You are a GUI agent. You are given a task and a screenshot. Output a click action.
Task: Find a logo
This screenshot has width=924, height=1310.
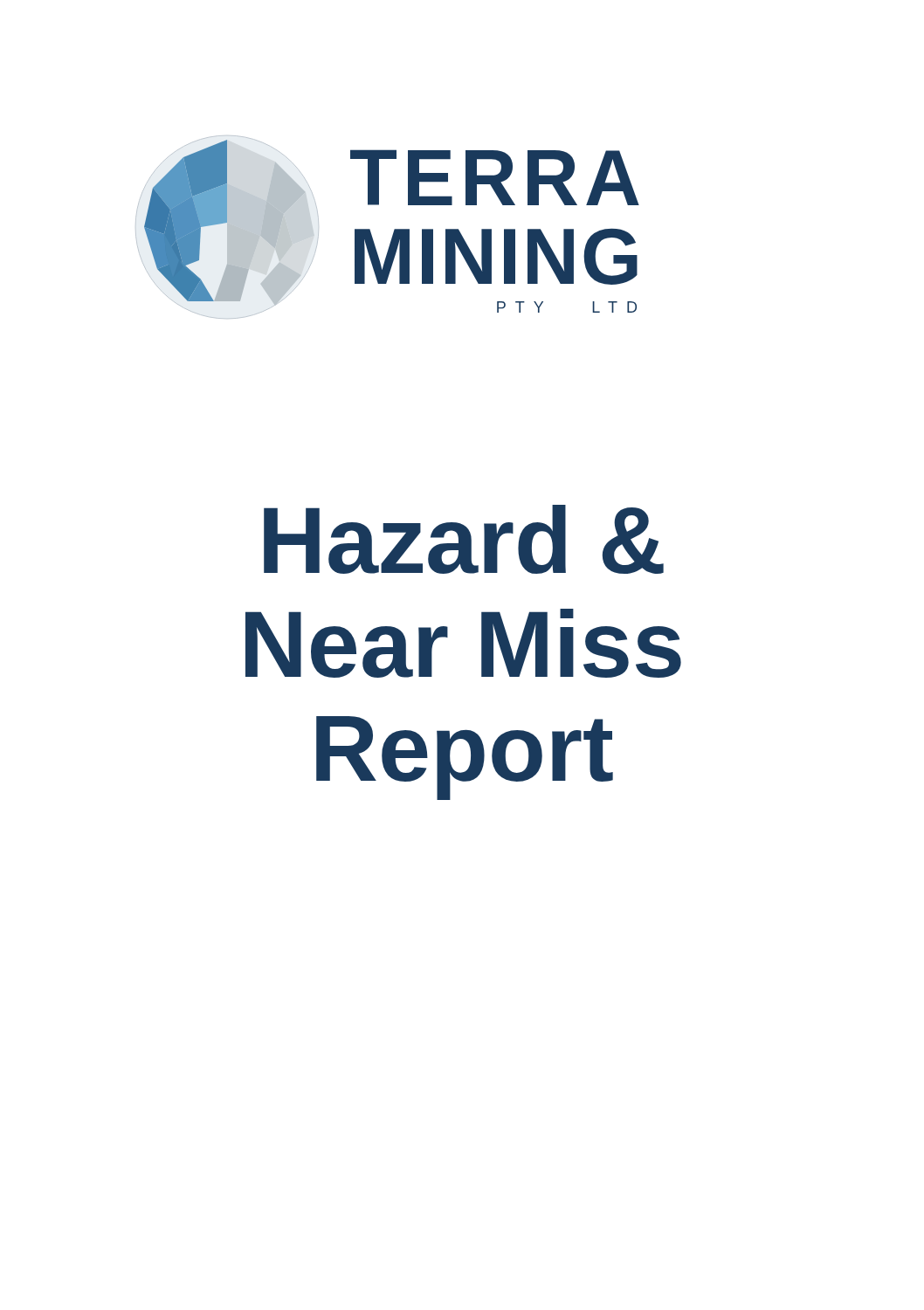(x=389, y=227)
